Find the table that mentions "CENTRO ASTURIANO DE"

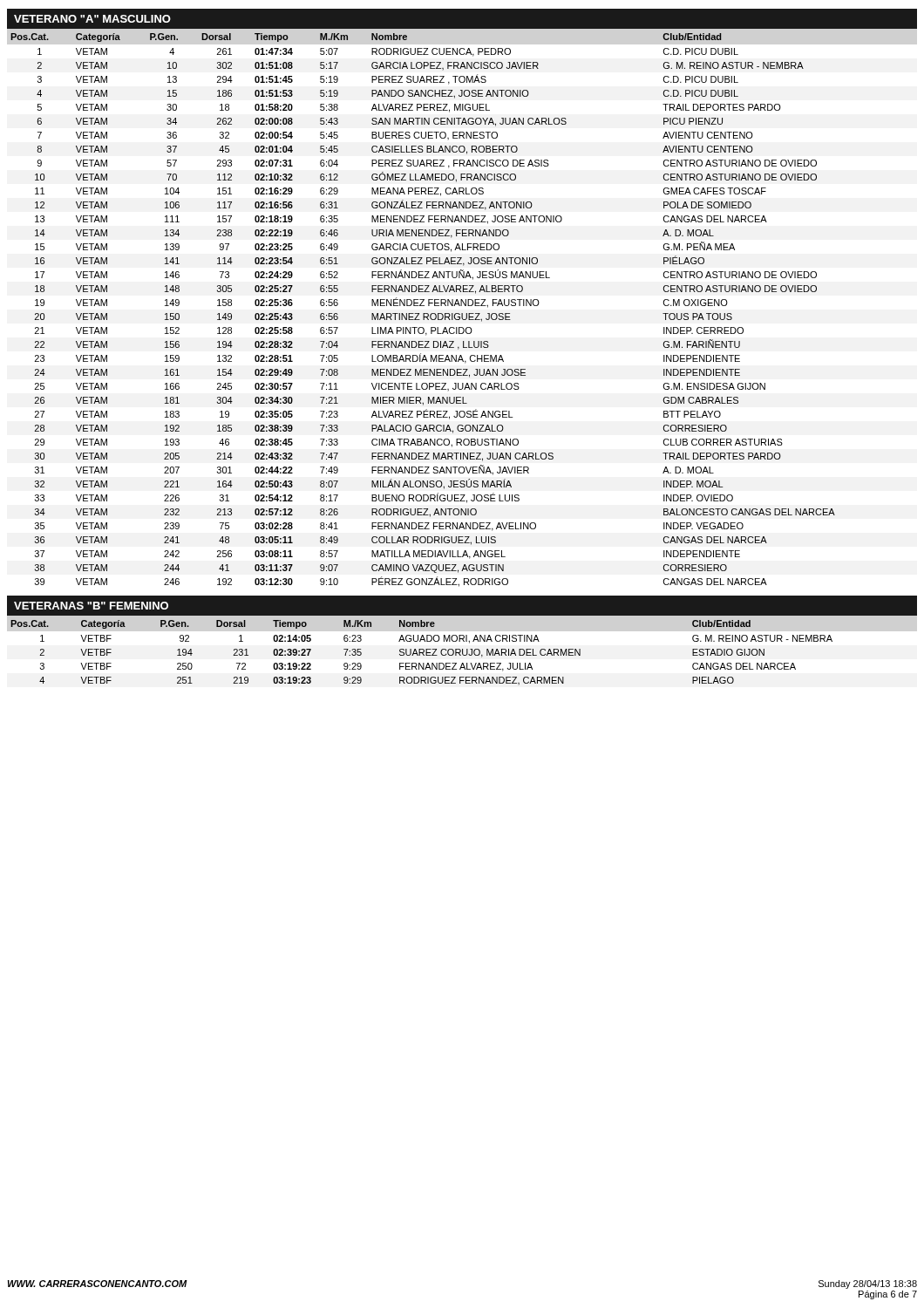[x=462, y=309]
